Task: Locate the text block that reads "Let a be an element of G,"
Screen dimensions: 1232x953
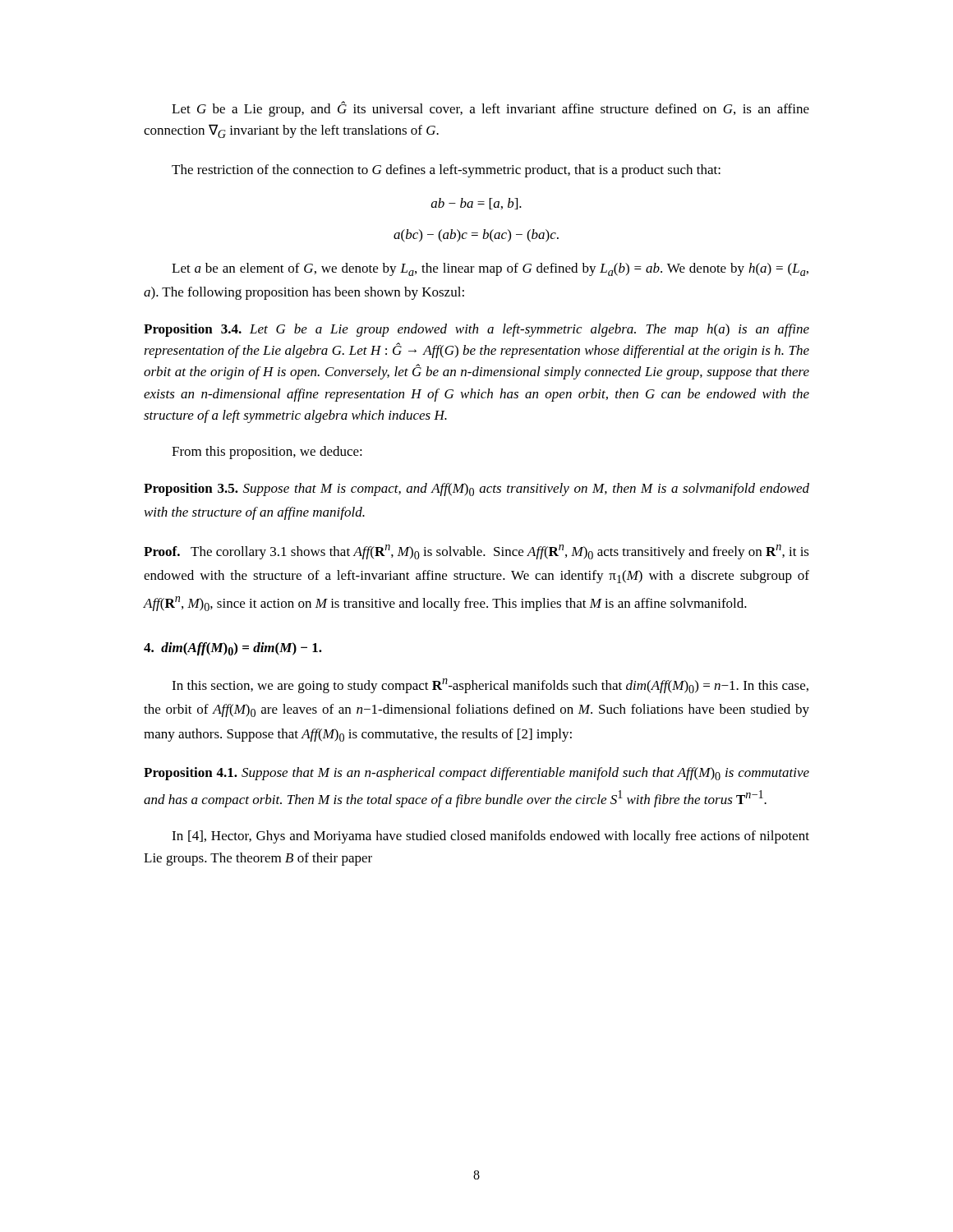Action: click(x=476, y=280)
